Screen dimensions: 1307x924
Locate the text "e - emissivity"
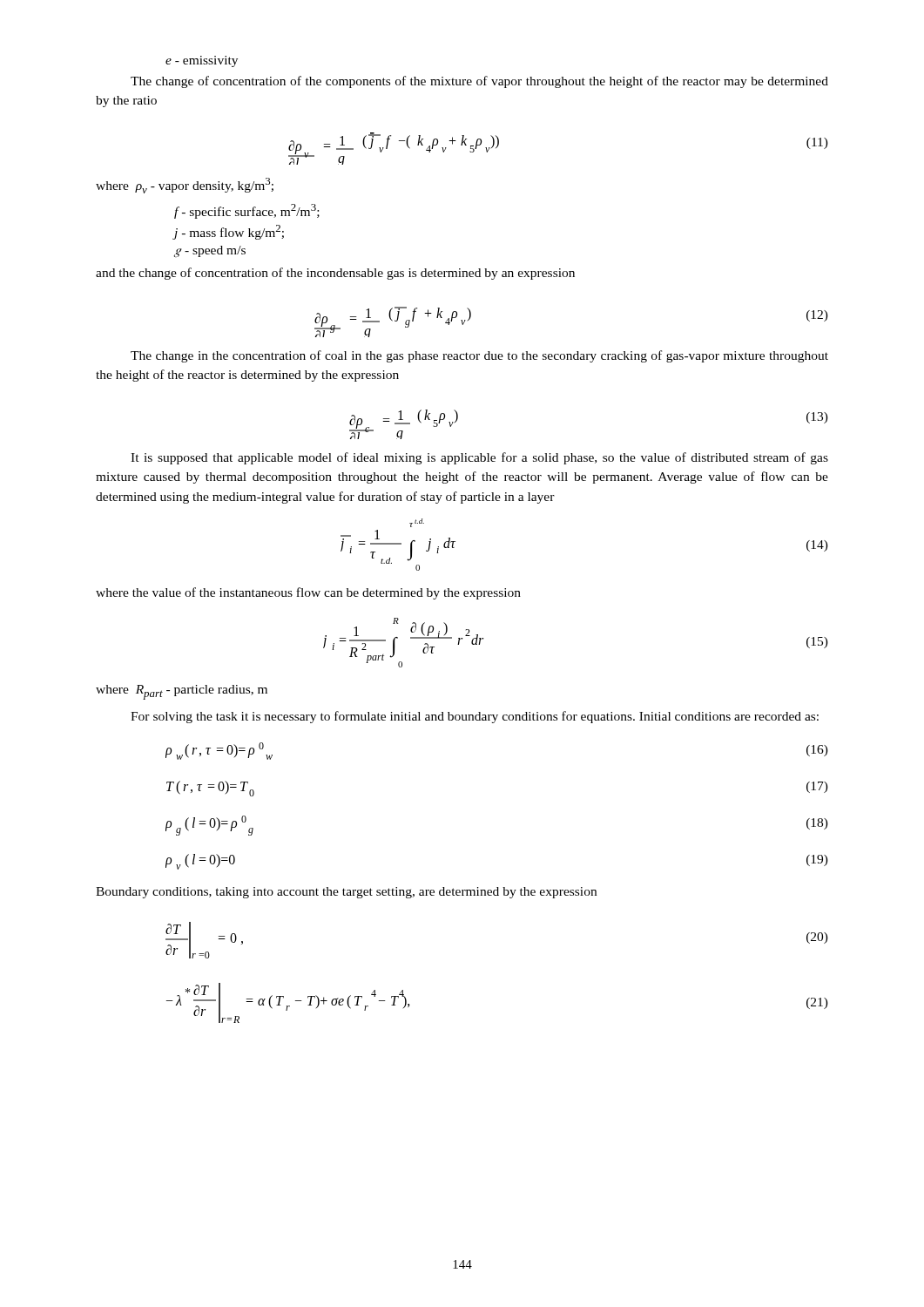(202, 60)
